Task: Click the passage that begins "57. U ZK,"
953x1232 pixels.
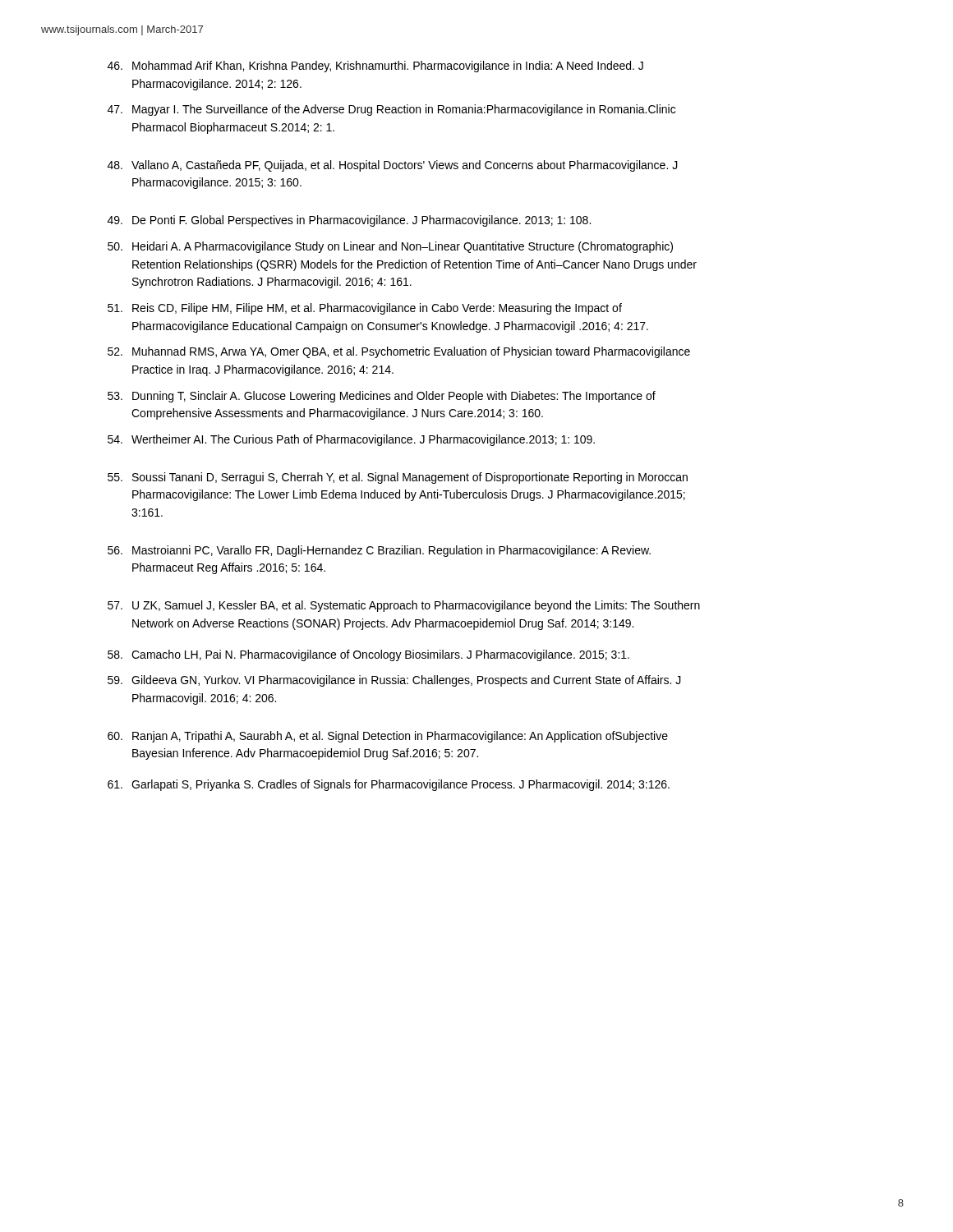Action: coord(489,615)
